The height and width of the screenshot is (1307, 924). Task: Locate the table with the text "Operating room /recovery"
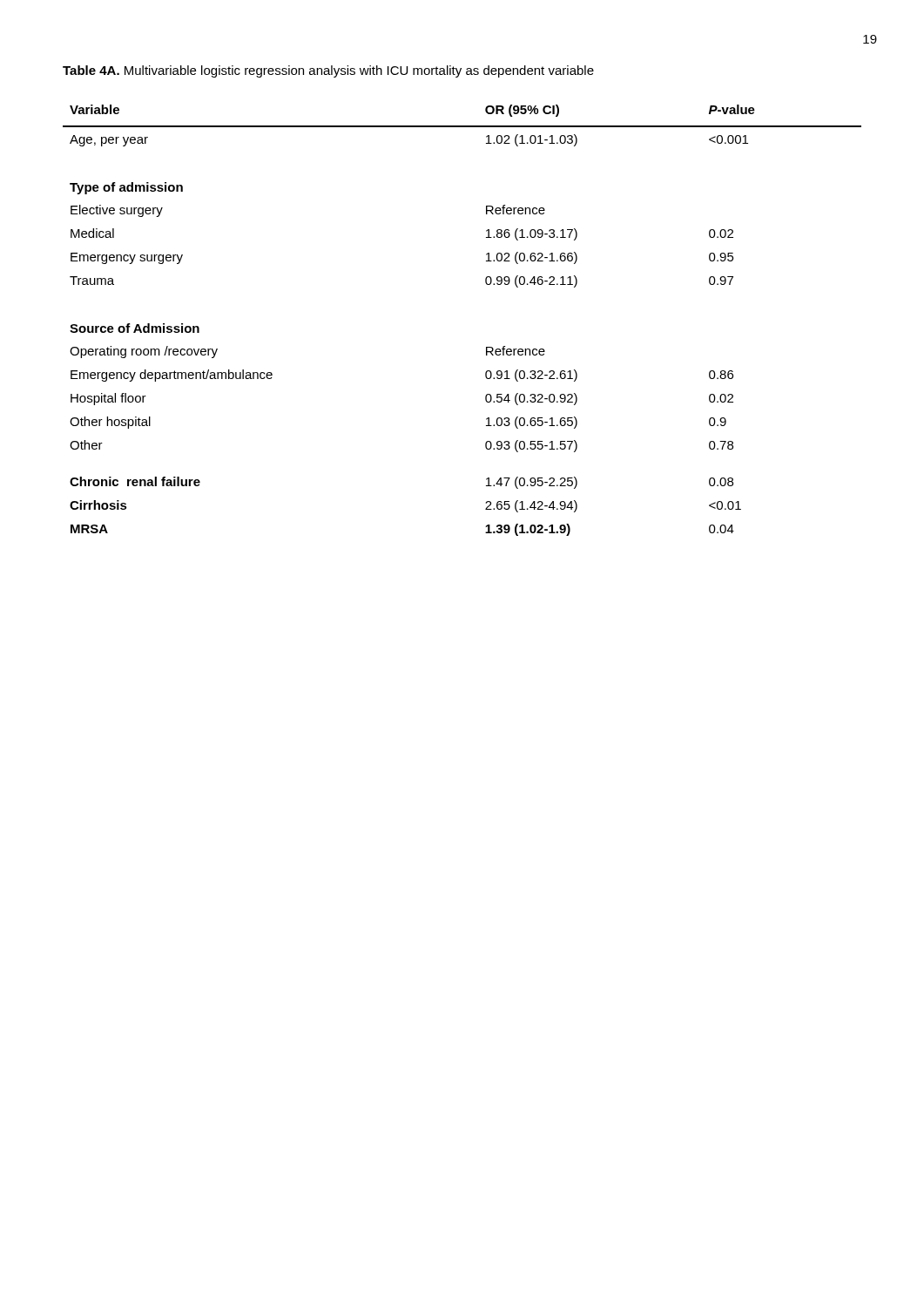(462, 319)
